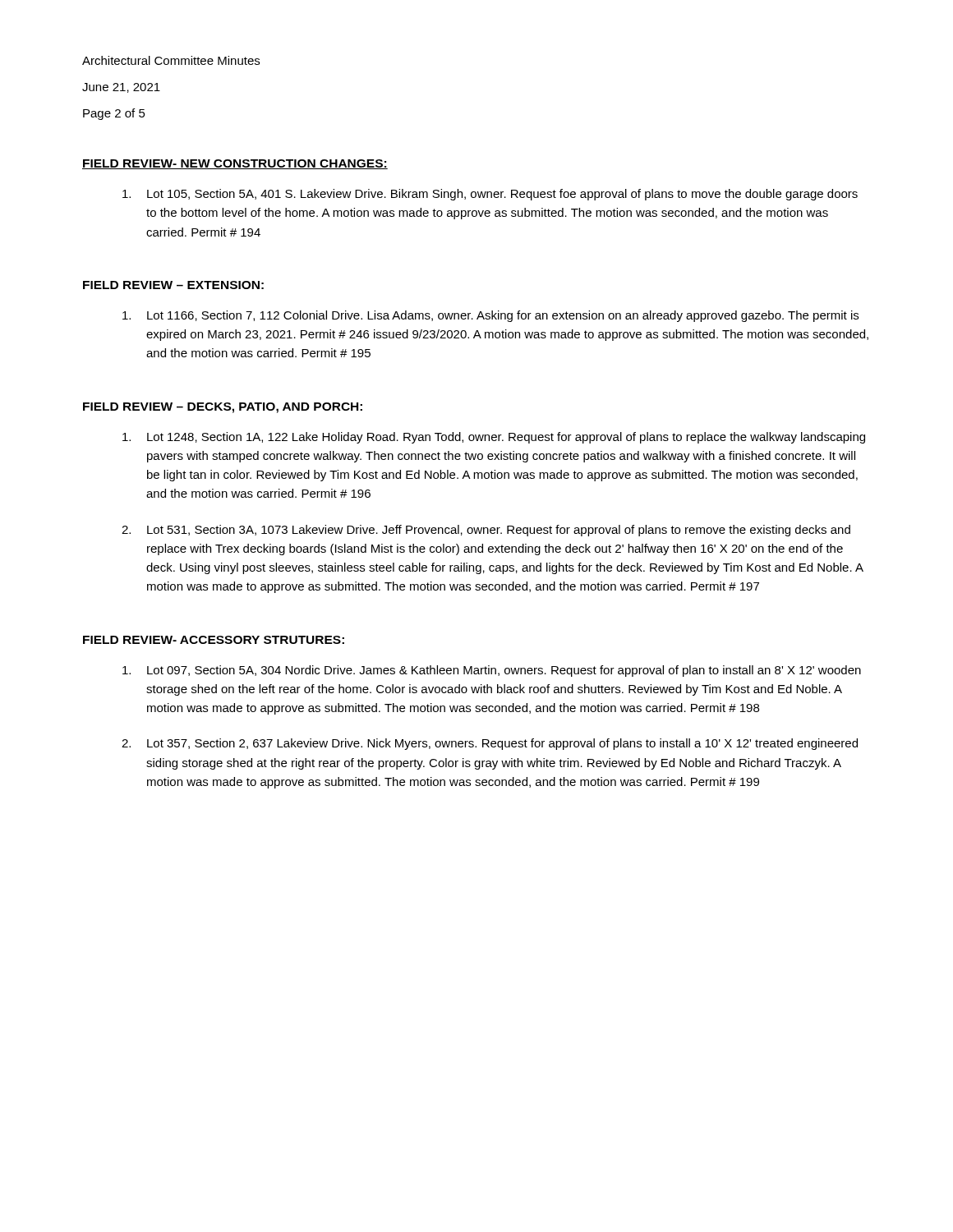The height and width of the screenshot is (1232, 953).
Task: Where does it say "FIELD REVIEW- NEW CONSTRUCTION CHANGES:"?
Action: coord(235,163)
